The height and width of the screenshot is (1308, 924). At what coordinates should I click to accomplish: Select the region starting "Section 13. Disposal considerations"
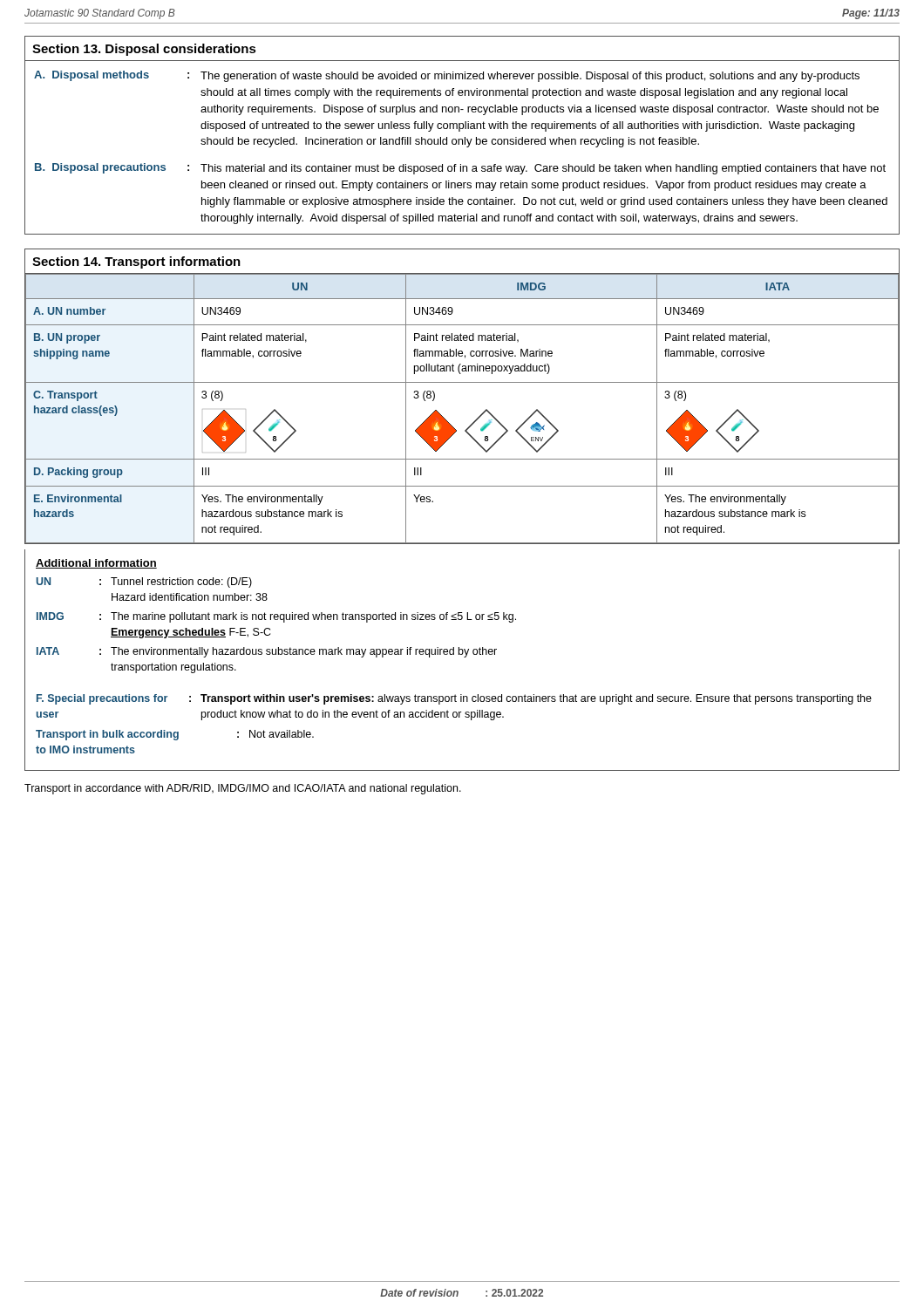click(144, 48)
